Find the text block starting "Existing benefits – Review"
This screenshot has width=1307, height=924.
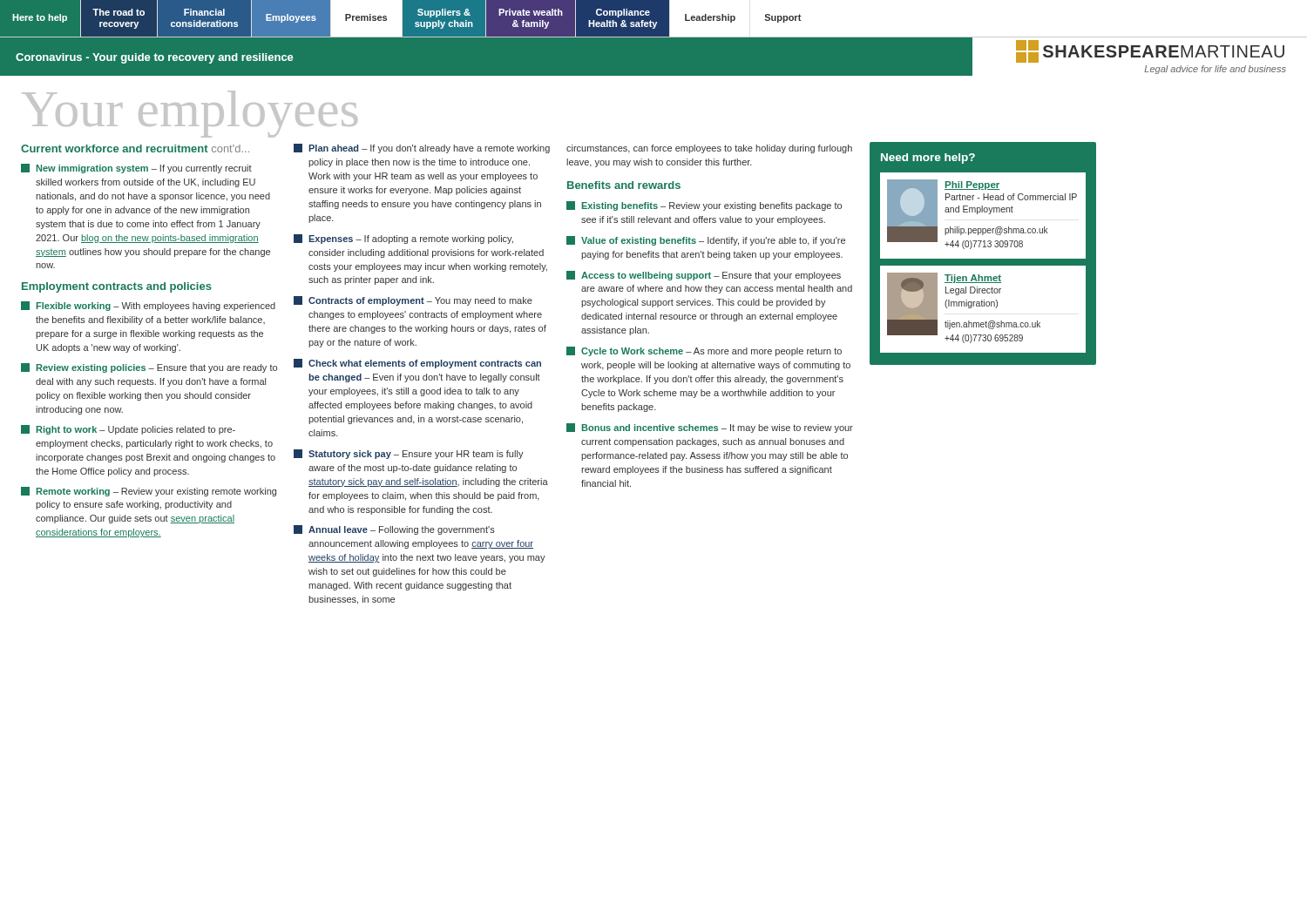pos(710,213)
